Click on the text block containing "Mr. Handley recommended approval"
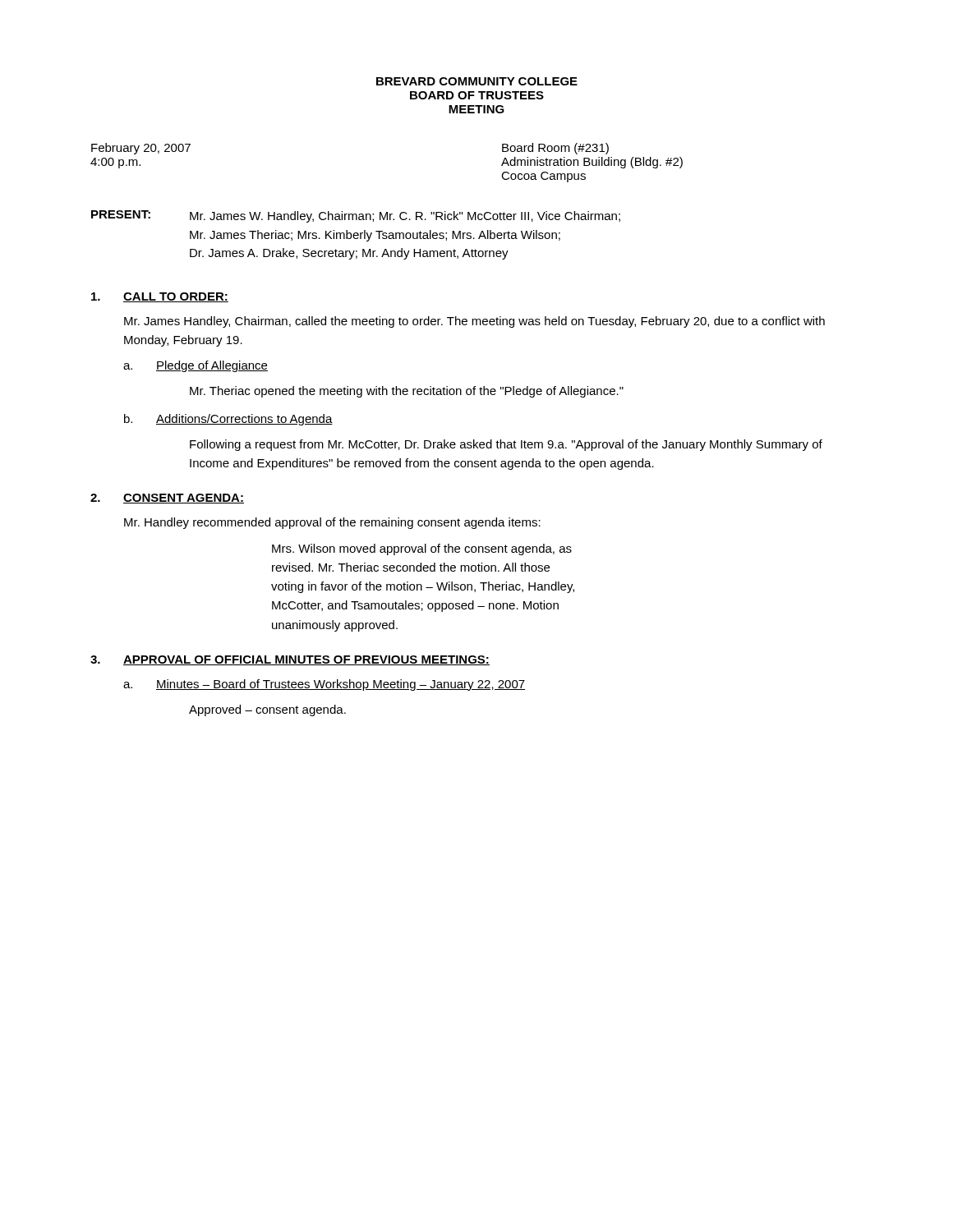The width and height of the screenshot is (953, 1232). 493,522
